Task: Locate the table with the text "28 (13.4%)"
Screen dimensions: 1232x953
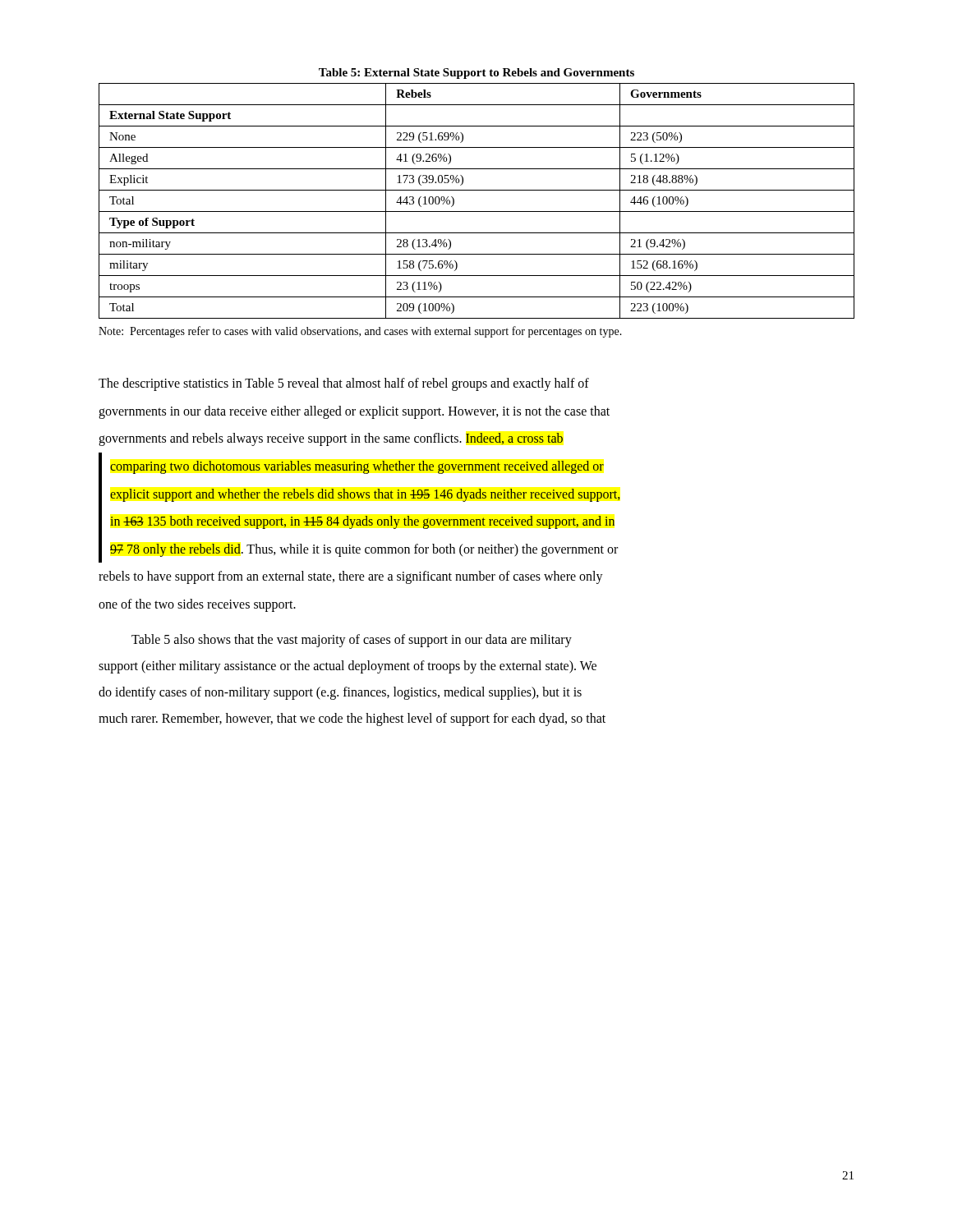Action: pyautogui.click(x=476, y=201)
